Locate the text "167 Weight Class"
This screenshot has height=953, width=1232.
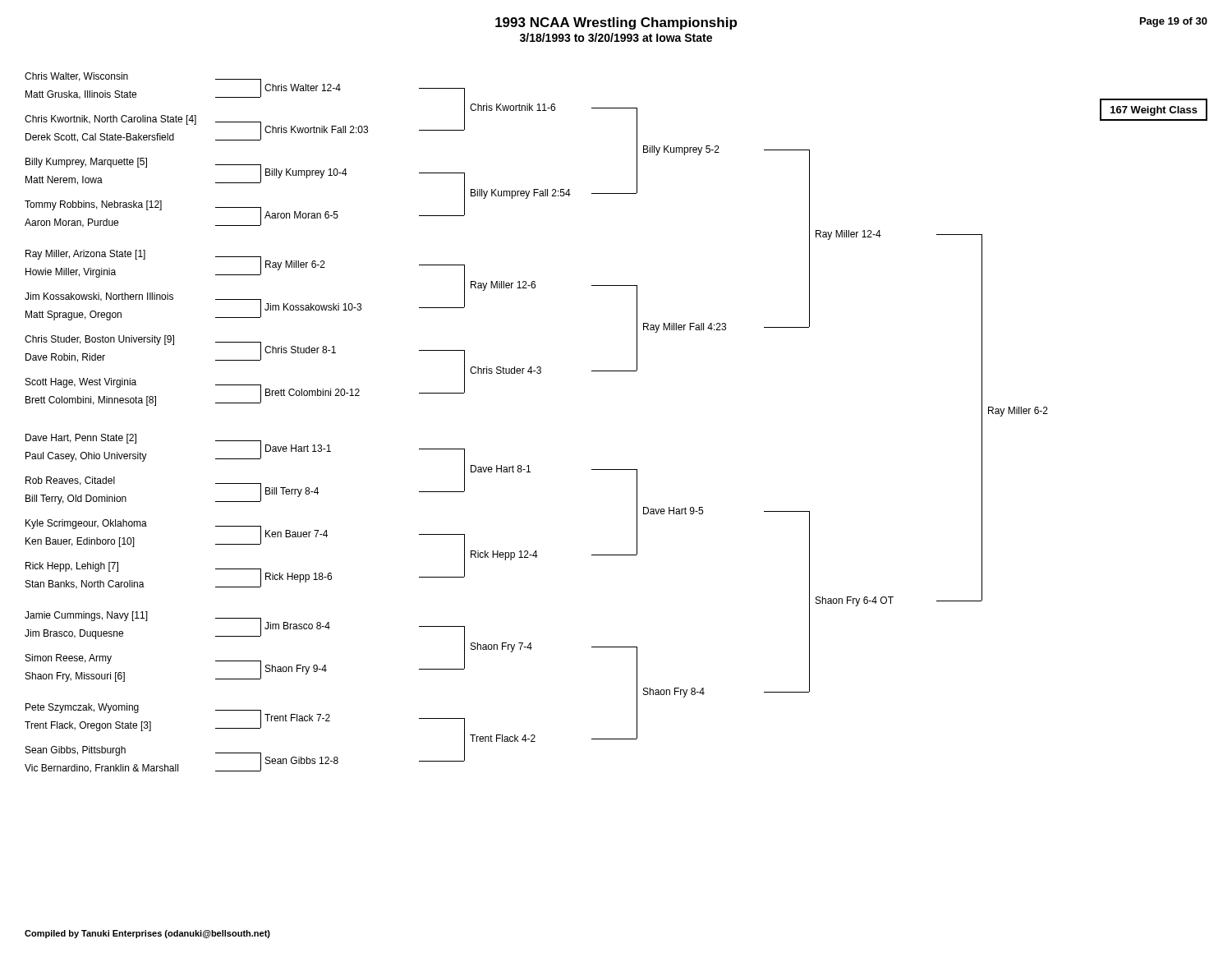coord(1154,110)
